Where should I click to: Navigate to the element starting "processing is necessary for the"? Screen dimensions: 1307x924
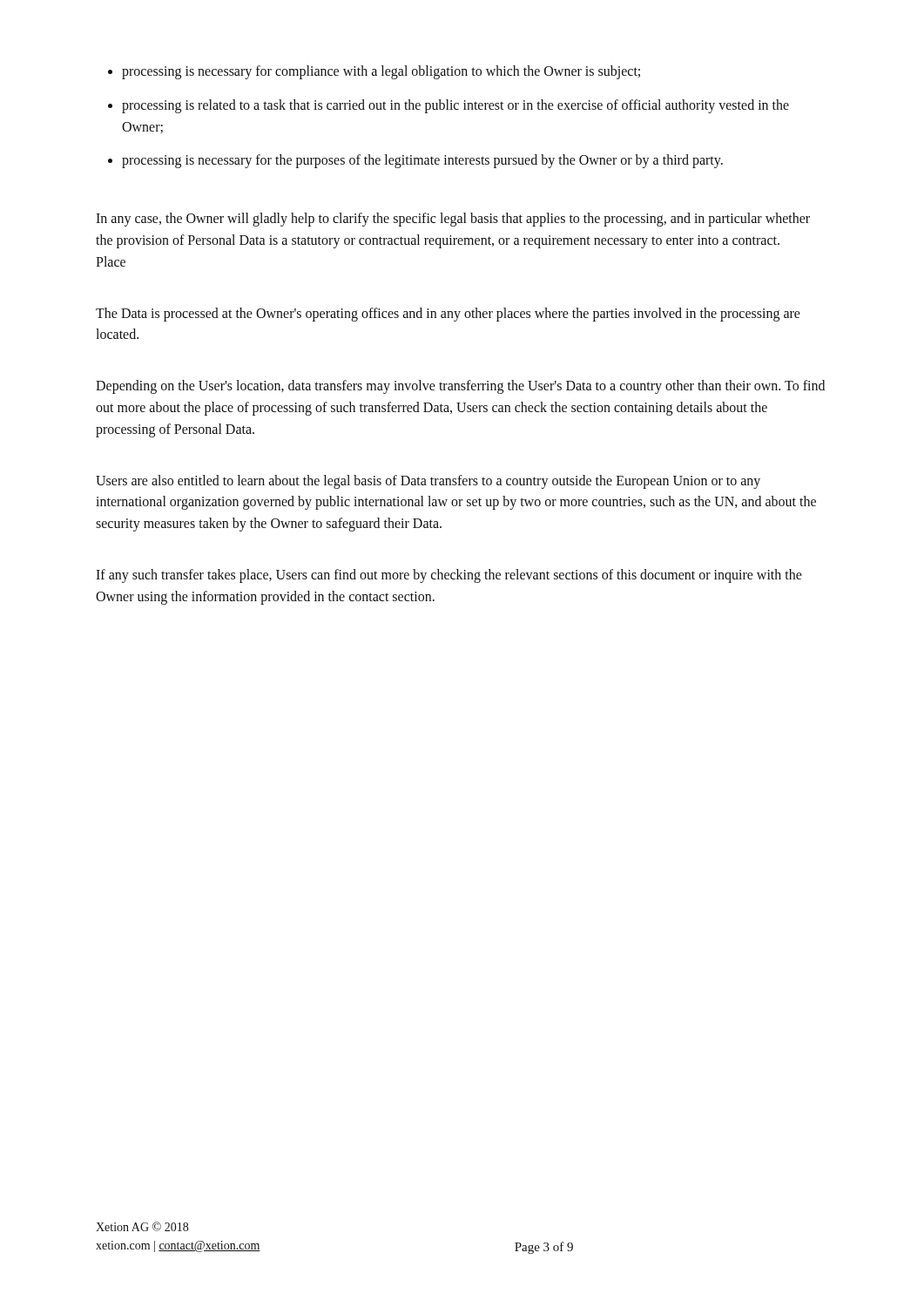(423, 160)
